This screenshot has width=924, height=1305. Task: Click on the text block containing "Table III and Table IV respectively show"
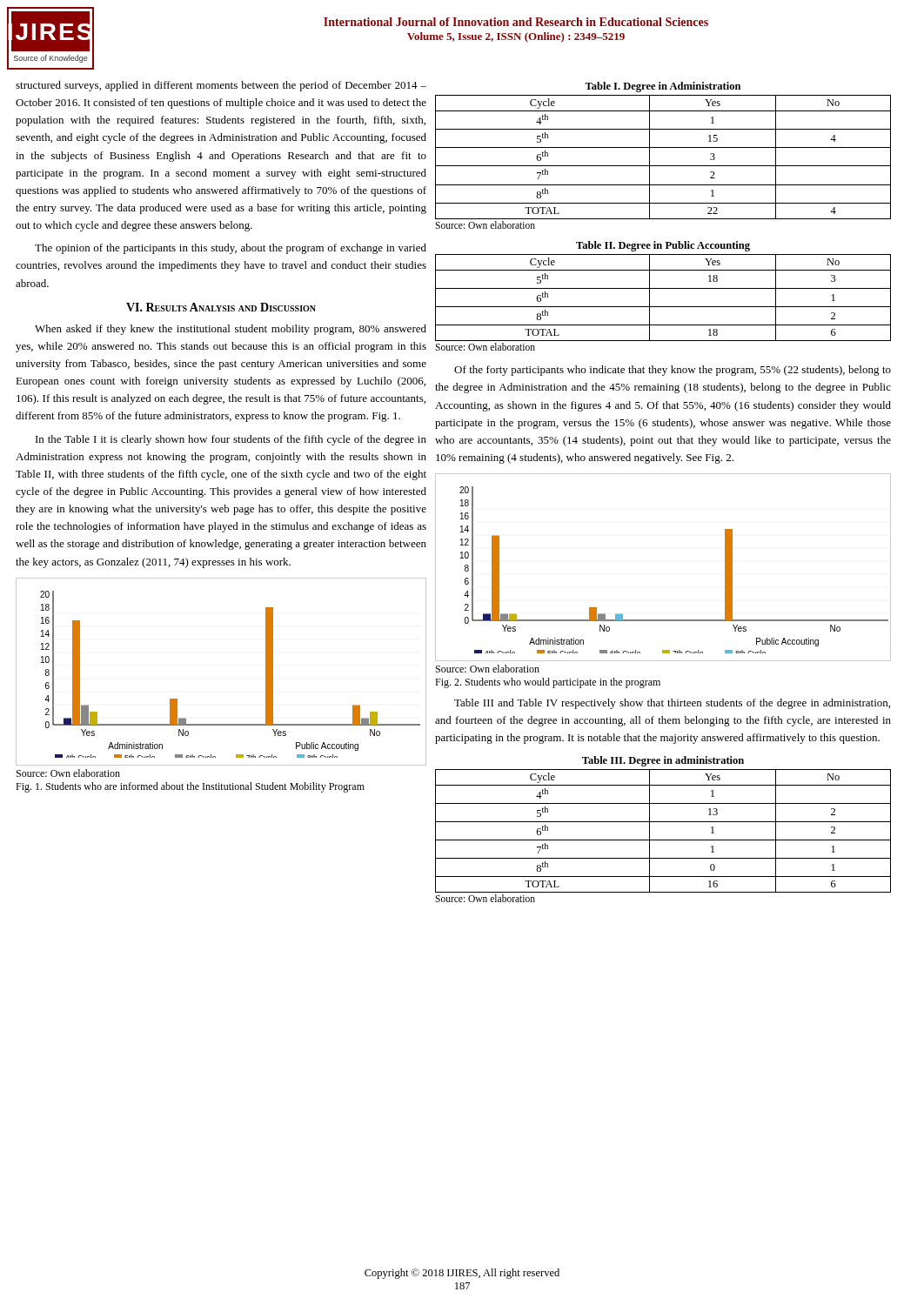pyautogui.click(x=663, y=720)
